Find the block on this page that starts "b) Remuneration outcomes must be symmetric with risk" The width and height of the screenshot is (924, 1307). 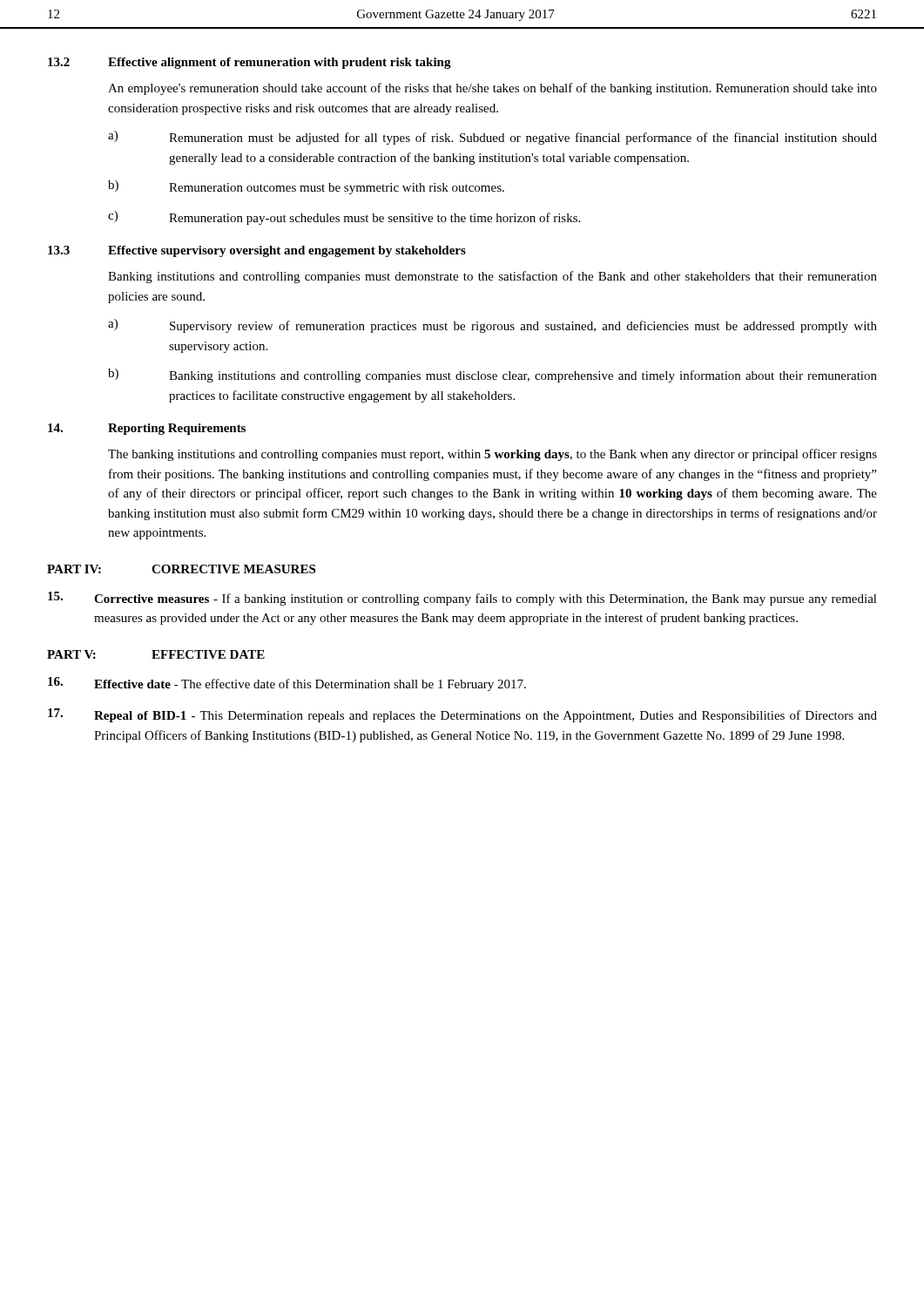492,188
